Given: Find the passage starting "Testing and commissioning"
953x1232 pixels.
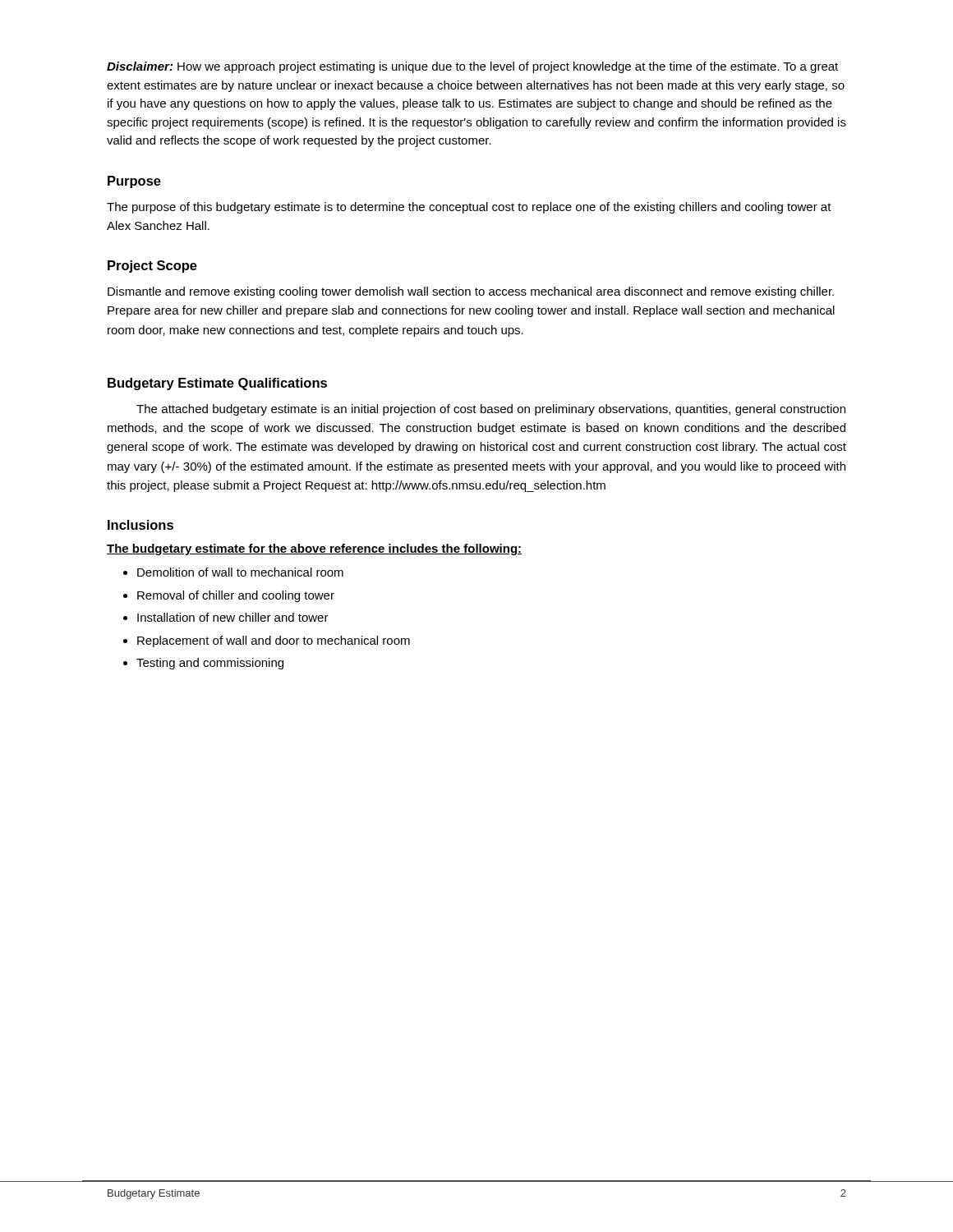Looking at the screenshot, I should click(x=210, y=662).
